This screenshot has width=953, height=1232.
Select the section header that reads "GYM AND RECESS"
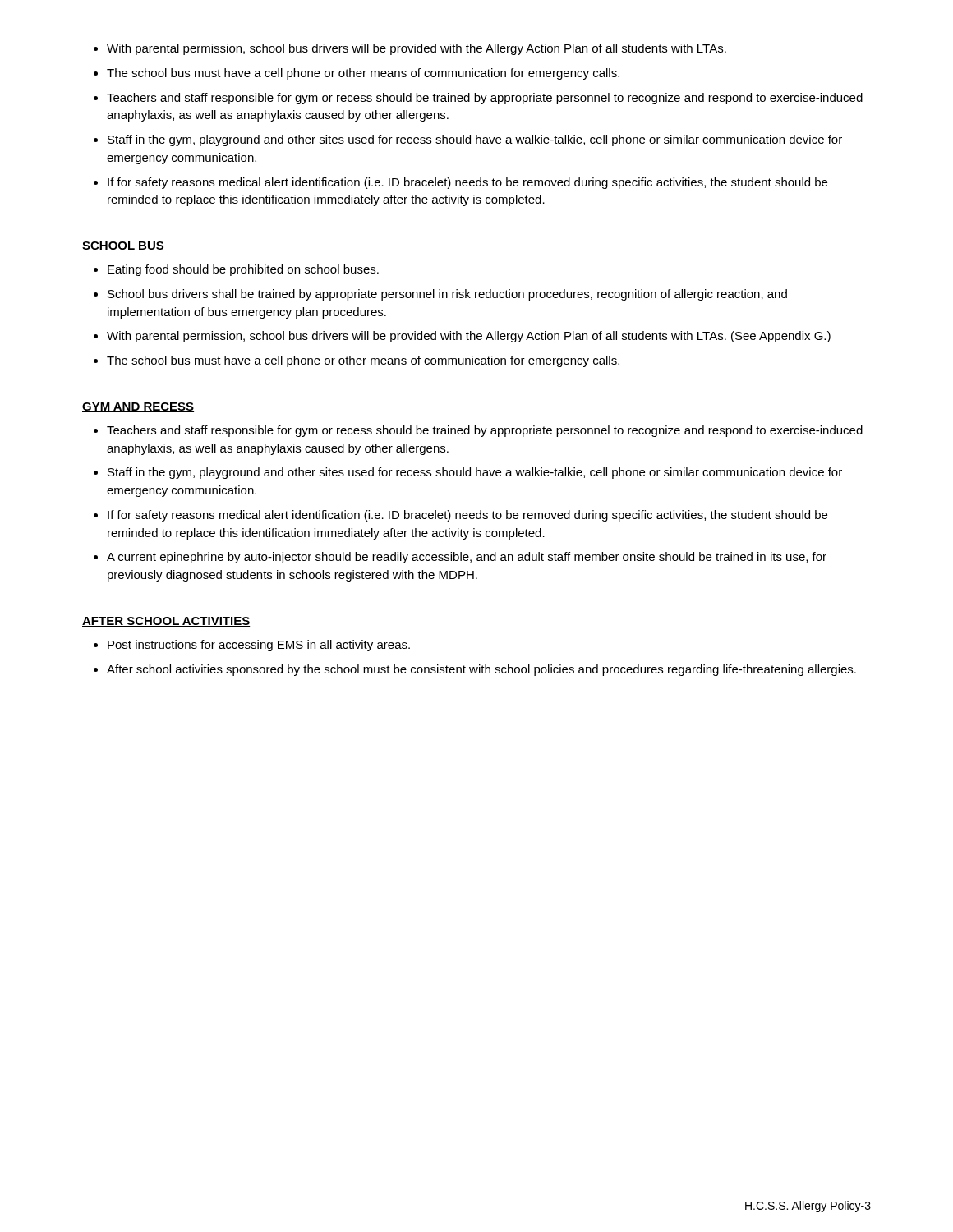click(x=138, y=406)
